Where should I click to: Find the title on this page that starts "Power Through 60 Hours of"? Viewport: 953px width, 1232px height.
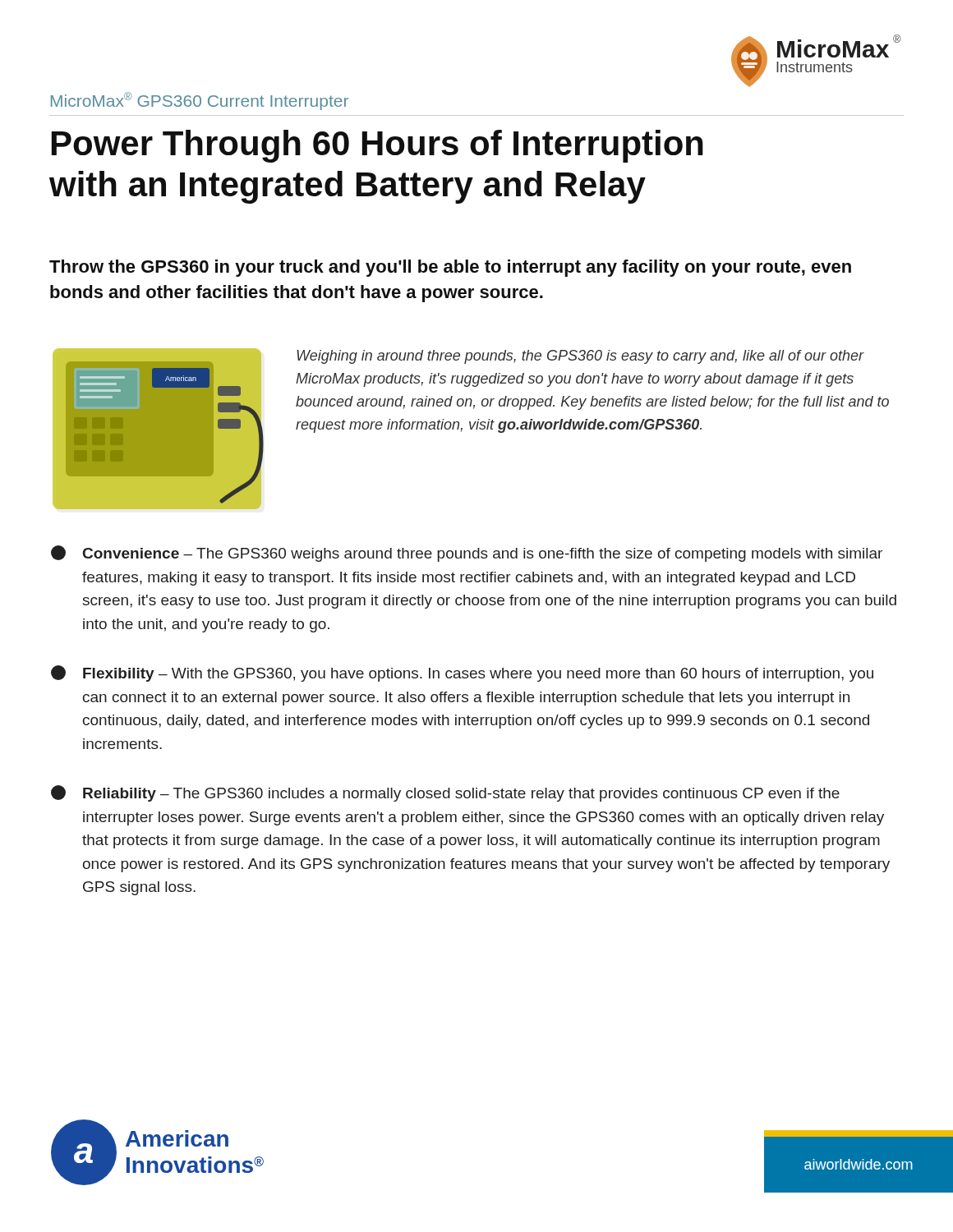click(377, 164)
